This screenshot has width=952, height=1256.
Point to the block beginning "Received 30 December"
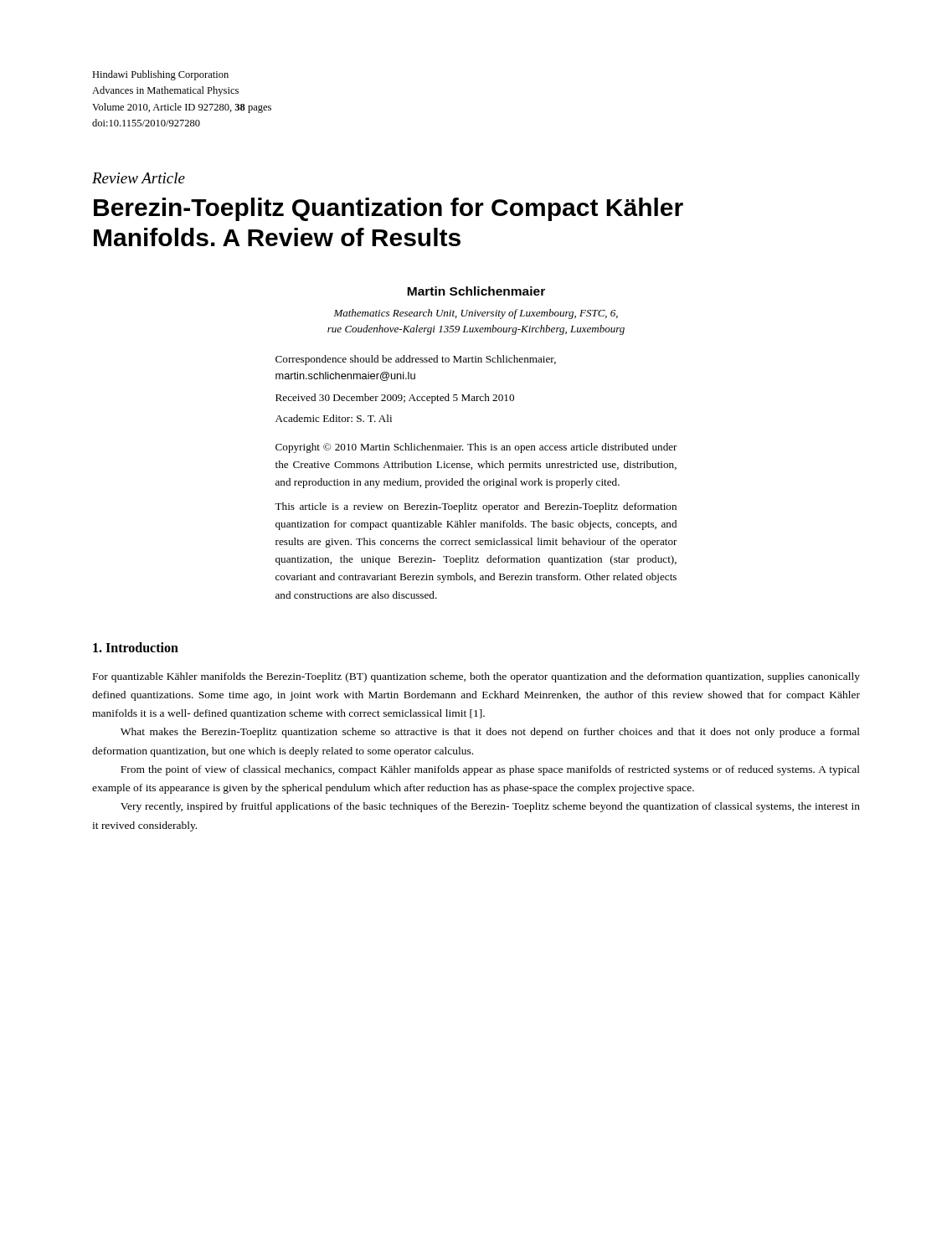pos(395,397)
